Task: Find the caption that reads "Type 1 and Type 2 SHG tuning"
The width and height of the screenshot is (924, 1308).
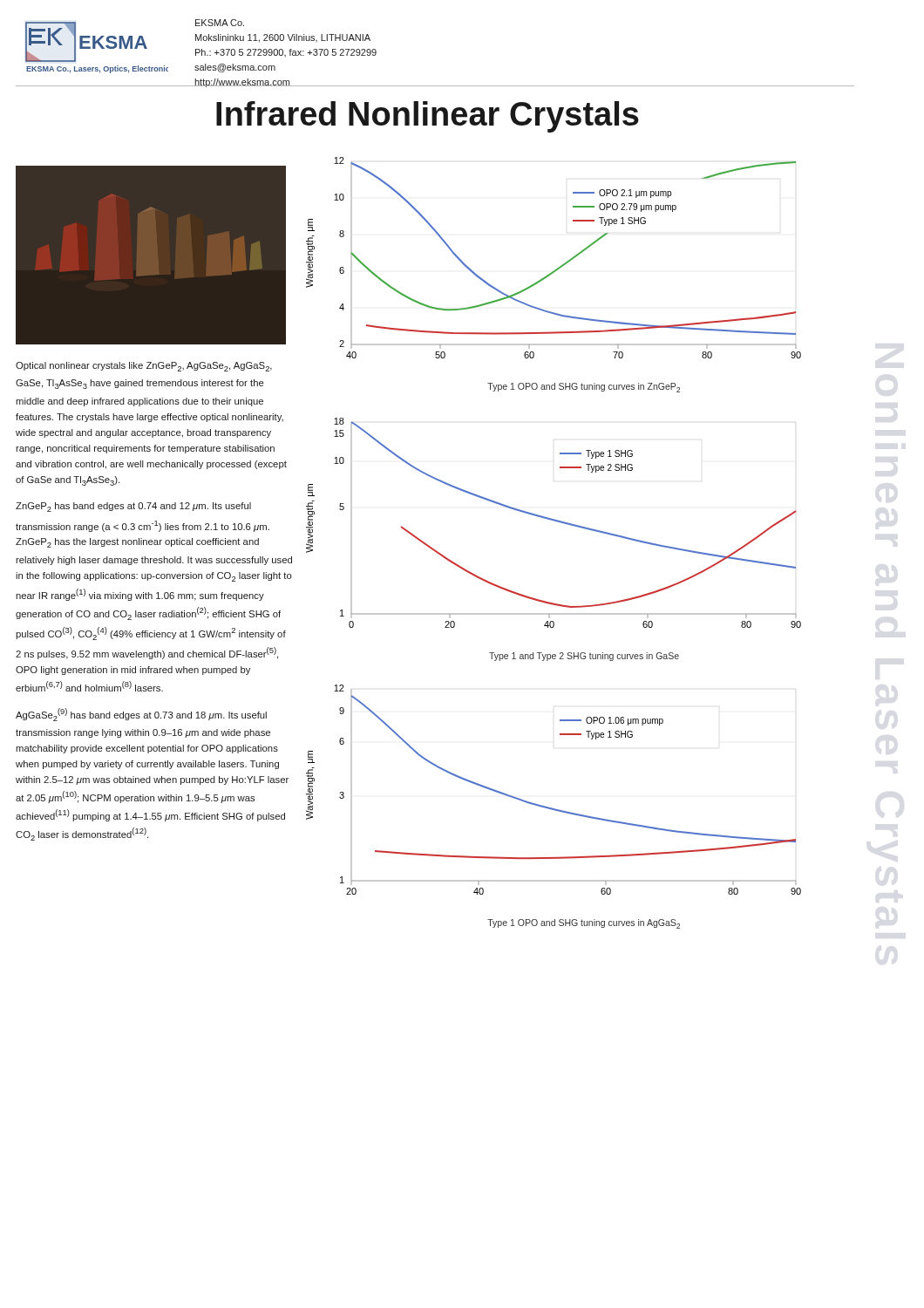Action: 584,656
